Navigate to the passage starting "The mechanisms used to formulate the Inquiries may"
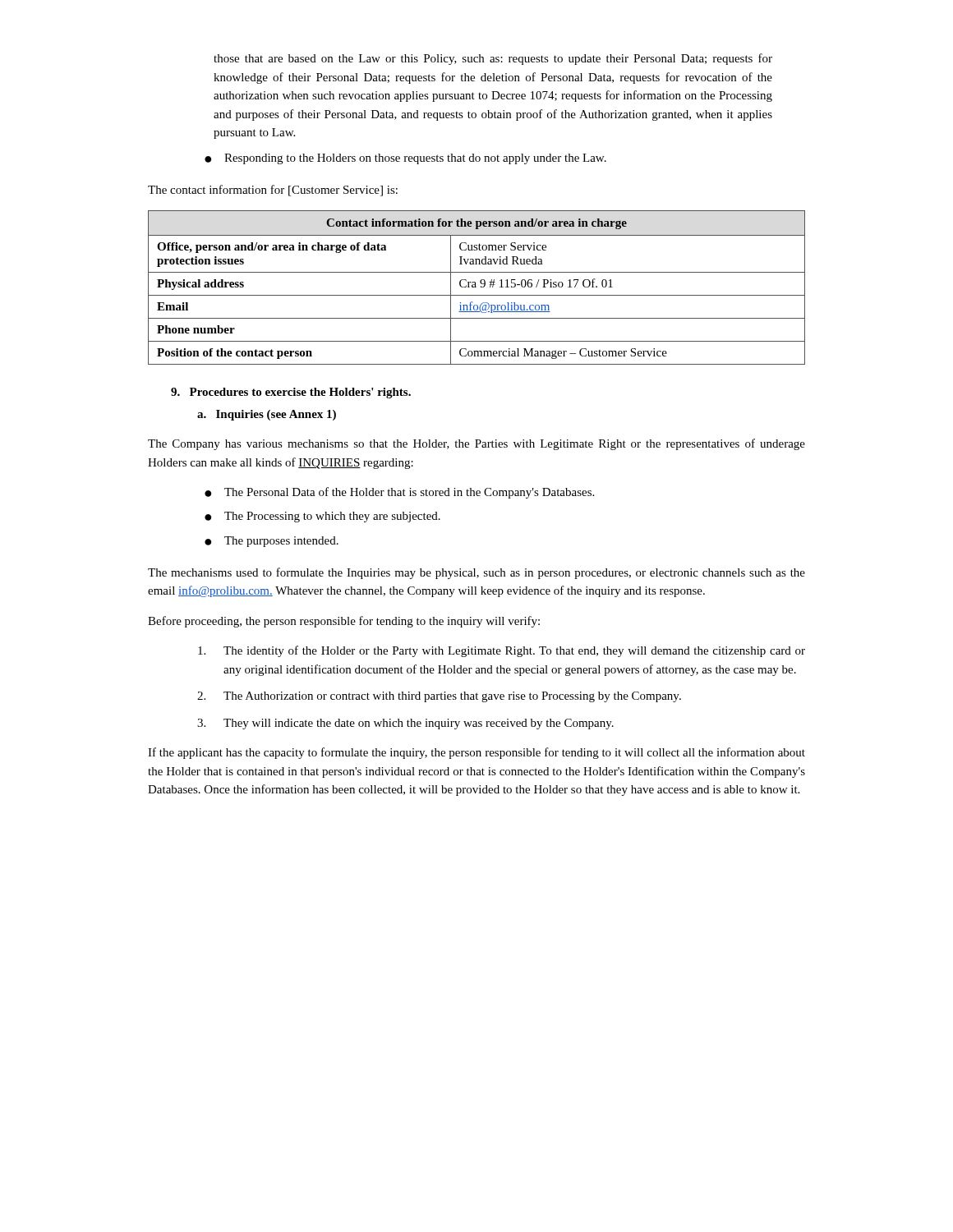953x1232 pixels. click(476, 582)
